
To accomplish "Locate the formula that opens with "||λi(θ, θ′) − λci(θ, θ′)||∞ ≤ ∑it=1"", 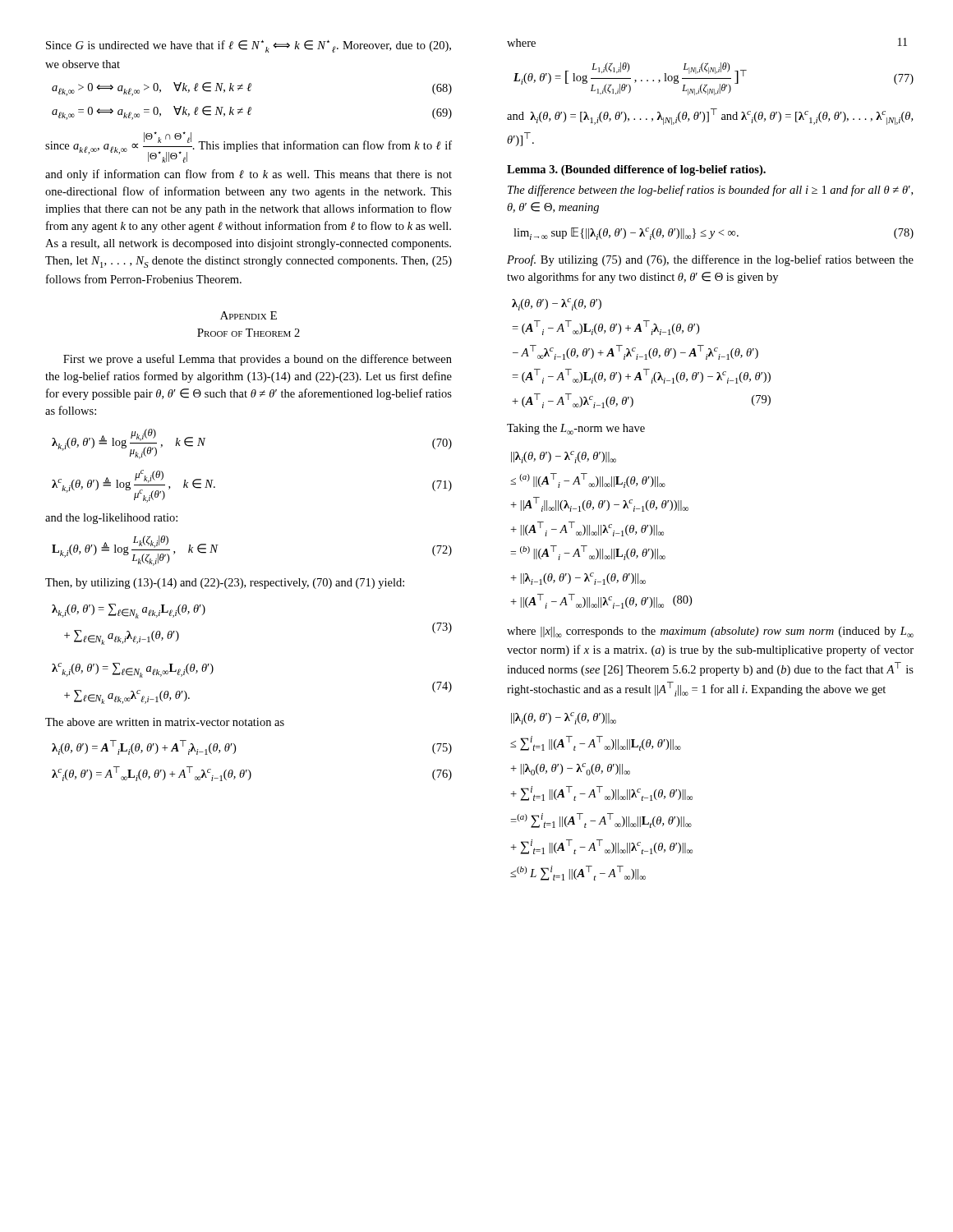I will [x=564, y=718].
